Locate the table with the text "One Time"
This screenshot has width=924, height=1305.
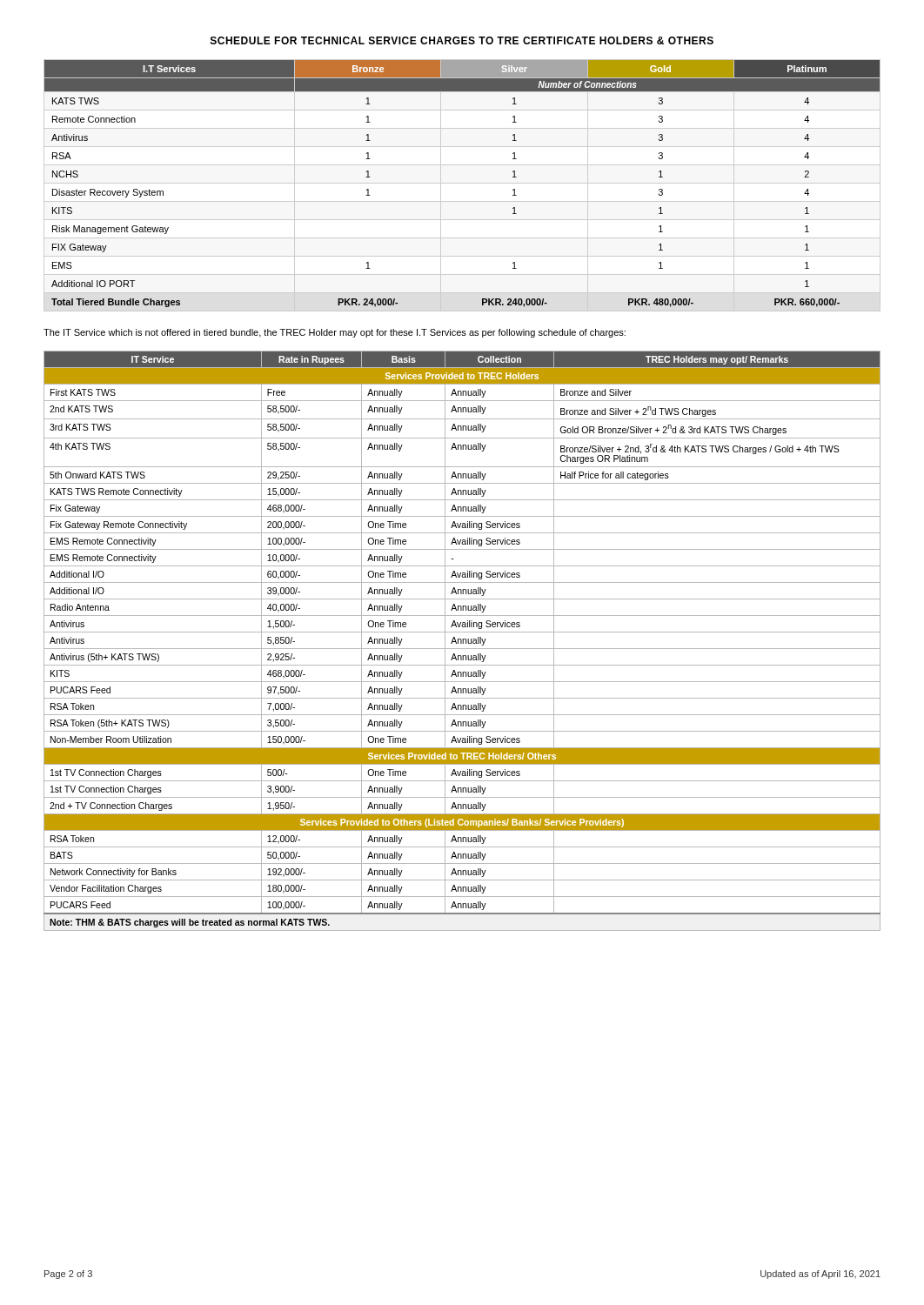coord(462,640)
